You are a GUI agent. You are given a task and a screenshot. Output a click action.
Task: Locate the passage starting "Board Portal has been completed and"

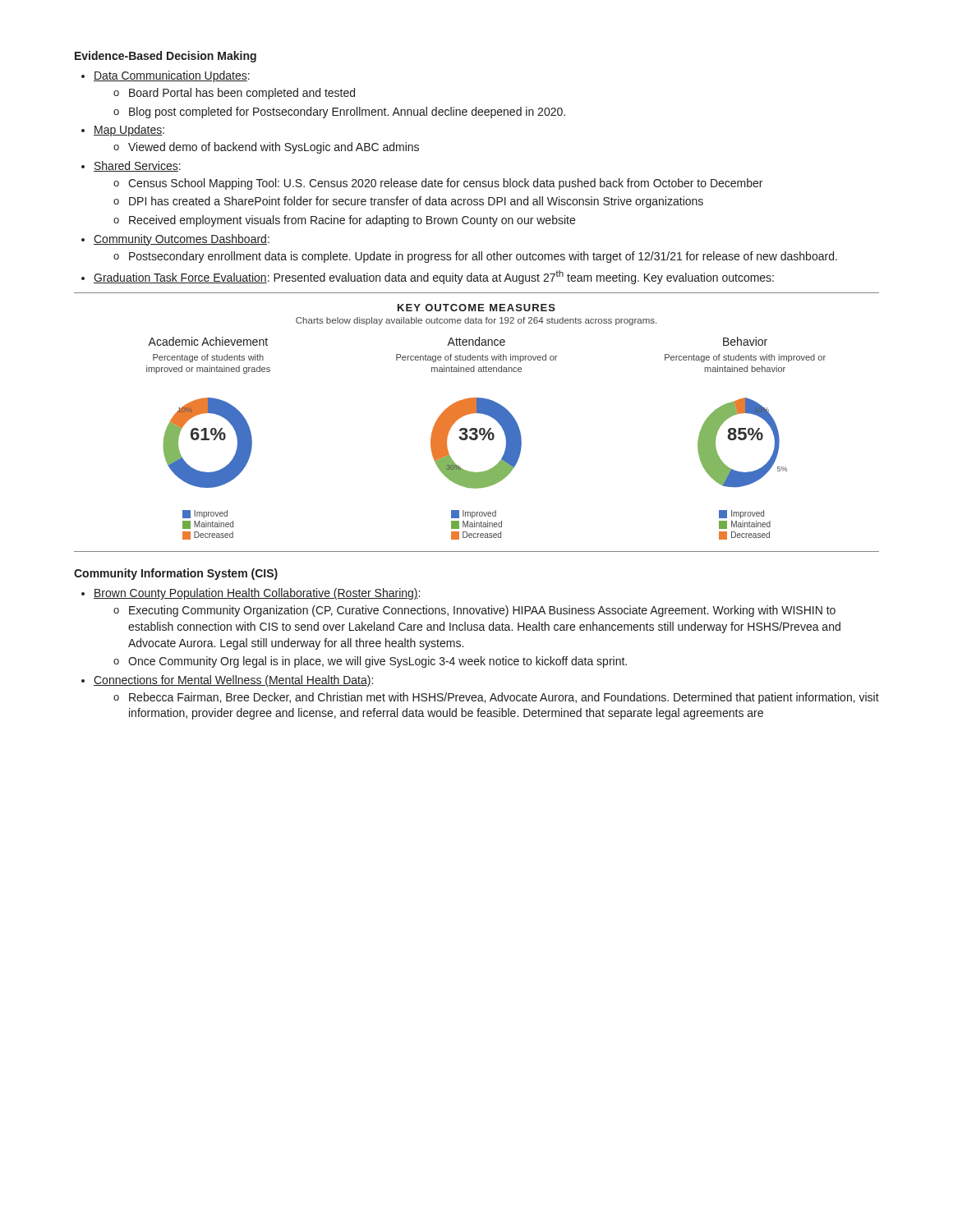tap(242, 93)
